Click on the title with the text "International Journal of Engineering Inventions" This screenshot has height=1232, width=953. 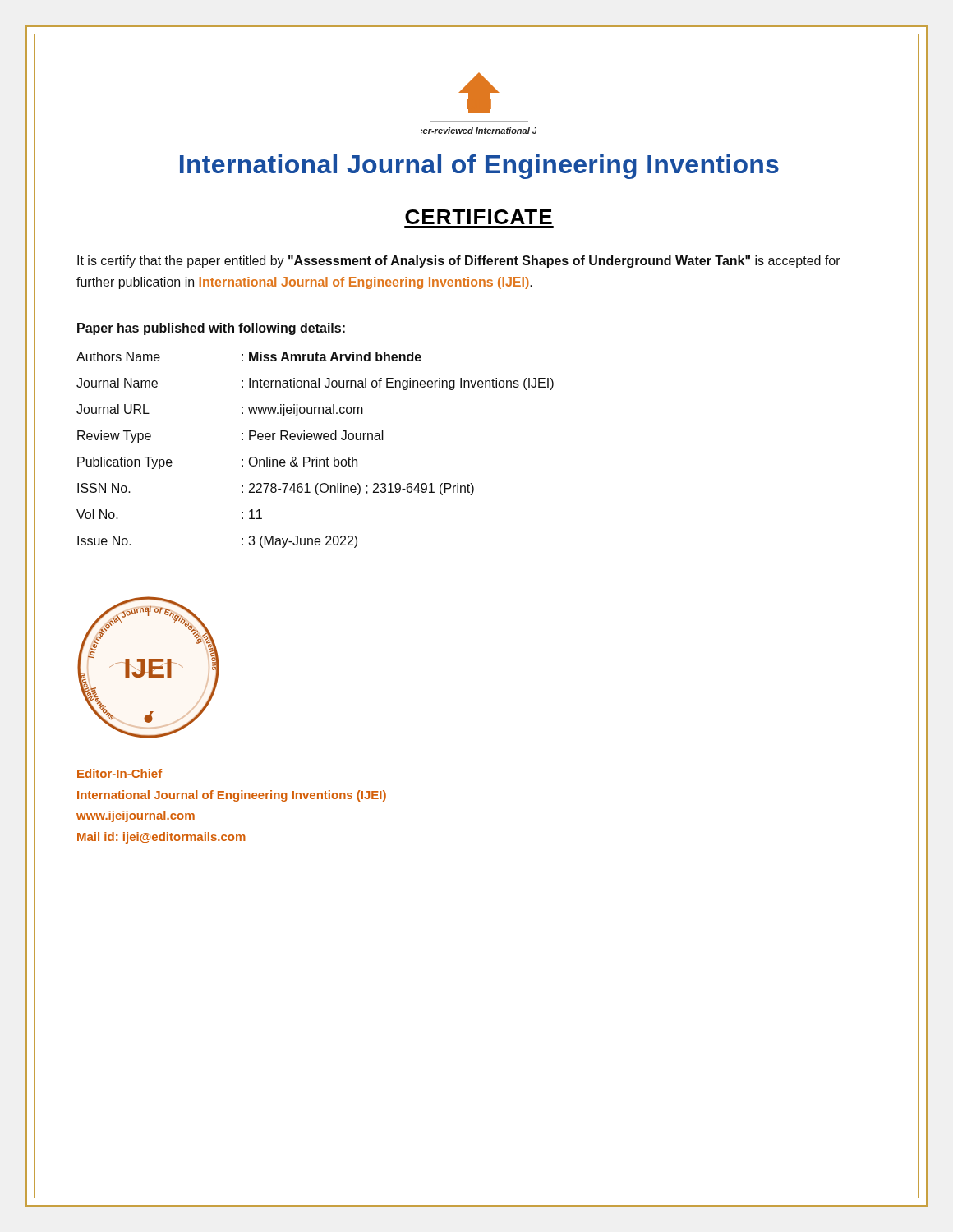pyautogui.click(x=479, y=164)
